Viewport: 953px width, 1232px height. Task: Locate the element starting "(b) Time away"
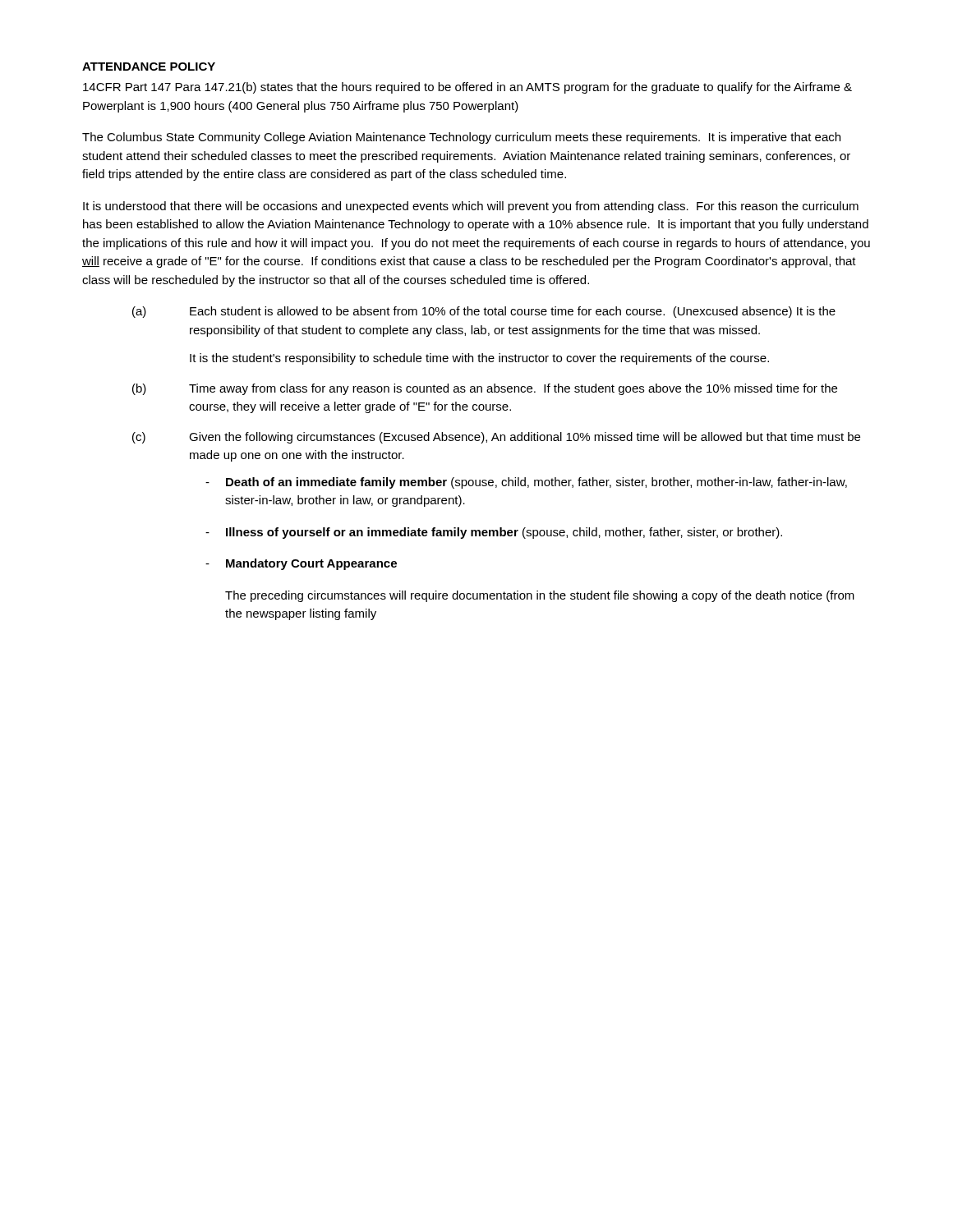[476, 398]
